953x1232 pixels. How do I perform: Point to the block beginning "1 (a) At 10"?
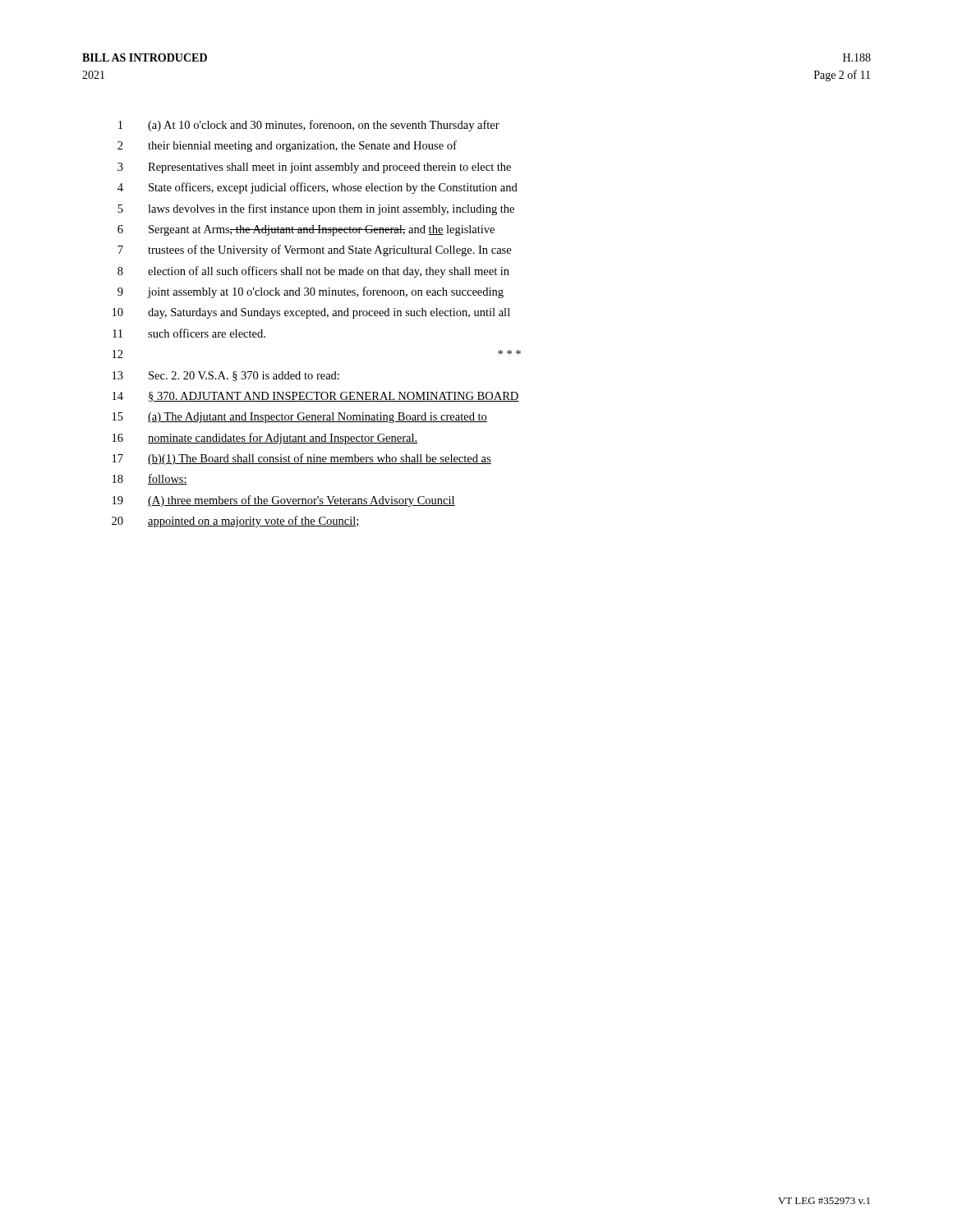[476, 125]
